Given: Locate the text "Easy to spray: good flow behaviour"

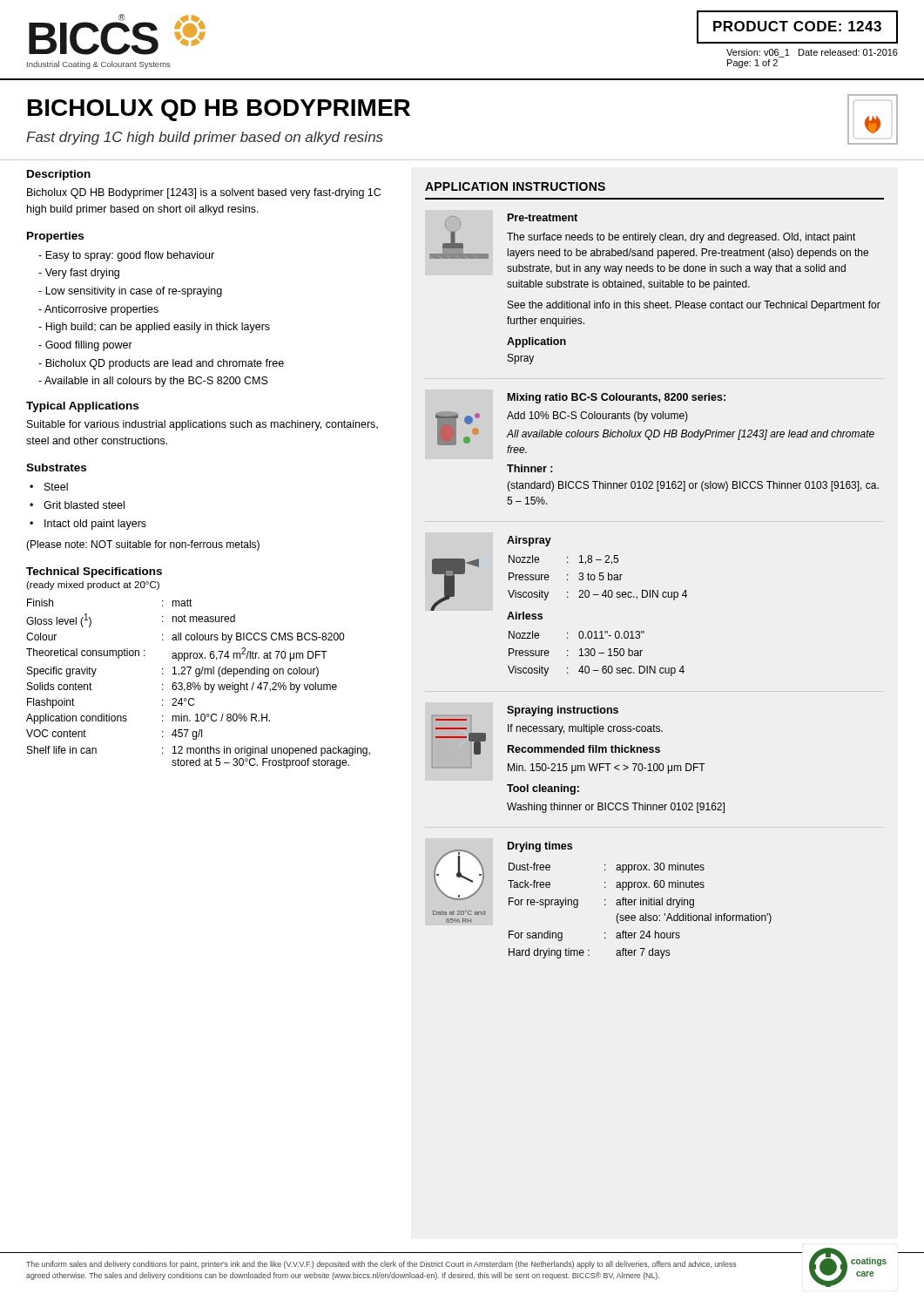Looking at the screenshot, I should point(126,255).
